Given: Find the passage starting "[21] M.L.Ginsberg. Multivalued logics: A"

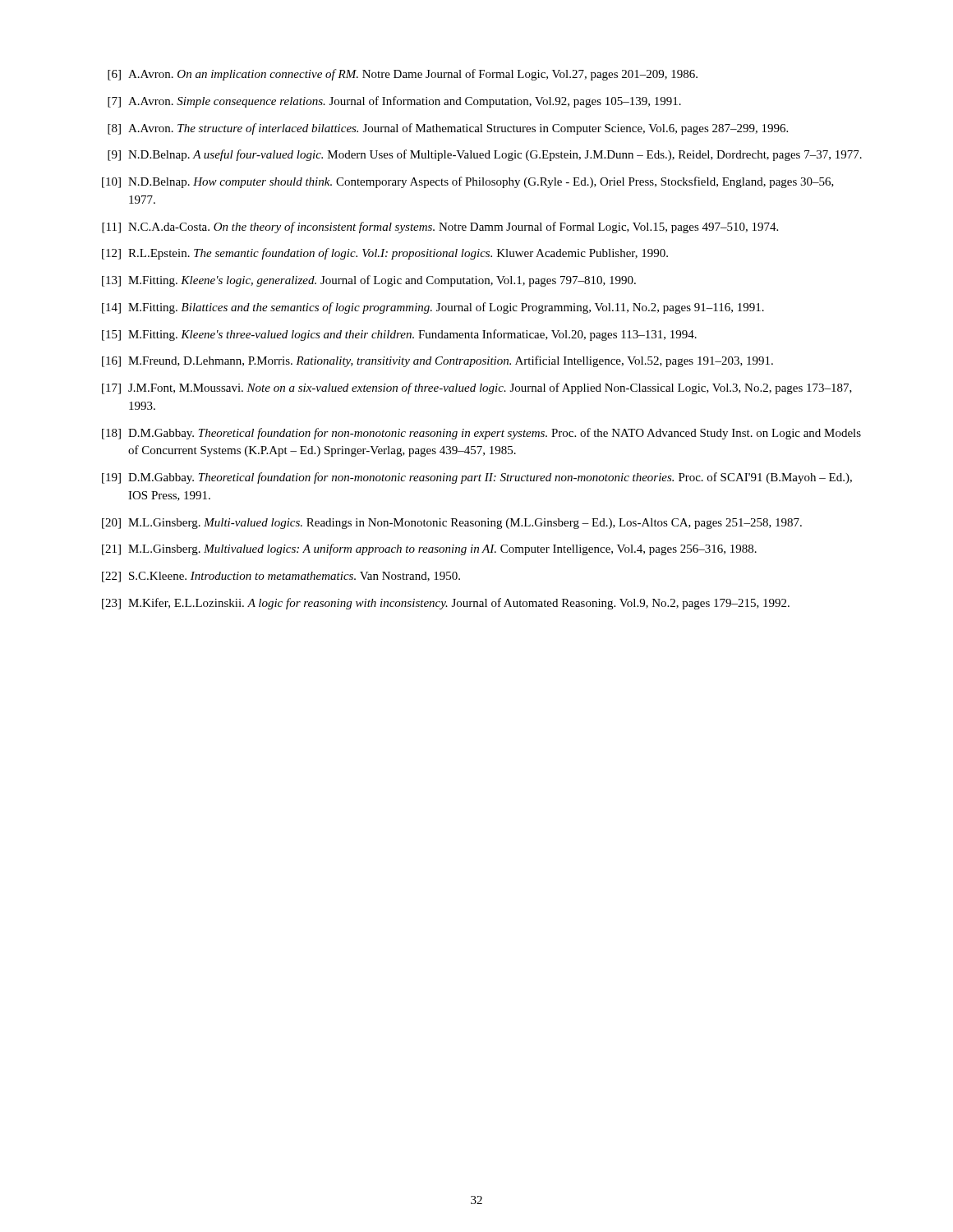Looking at the screenshot, I should (x=476, y=550).
